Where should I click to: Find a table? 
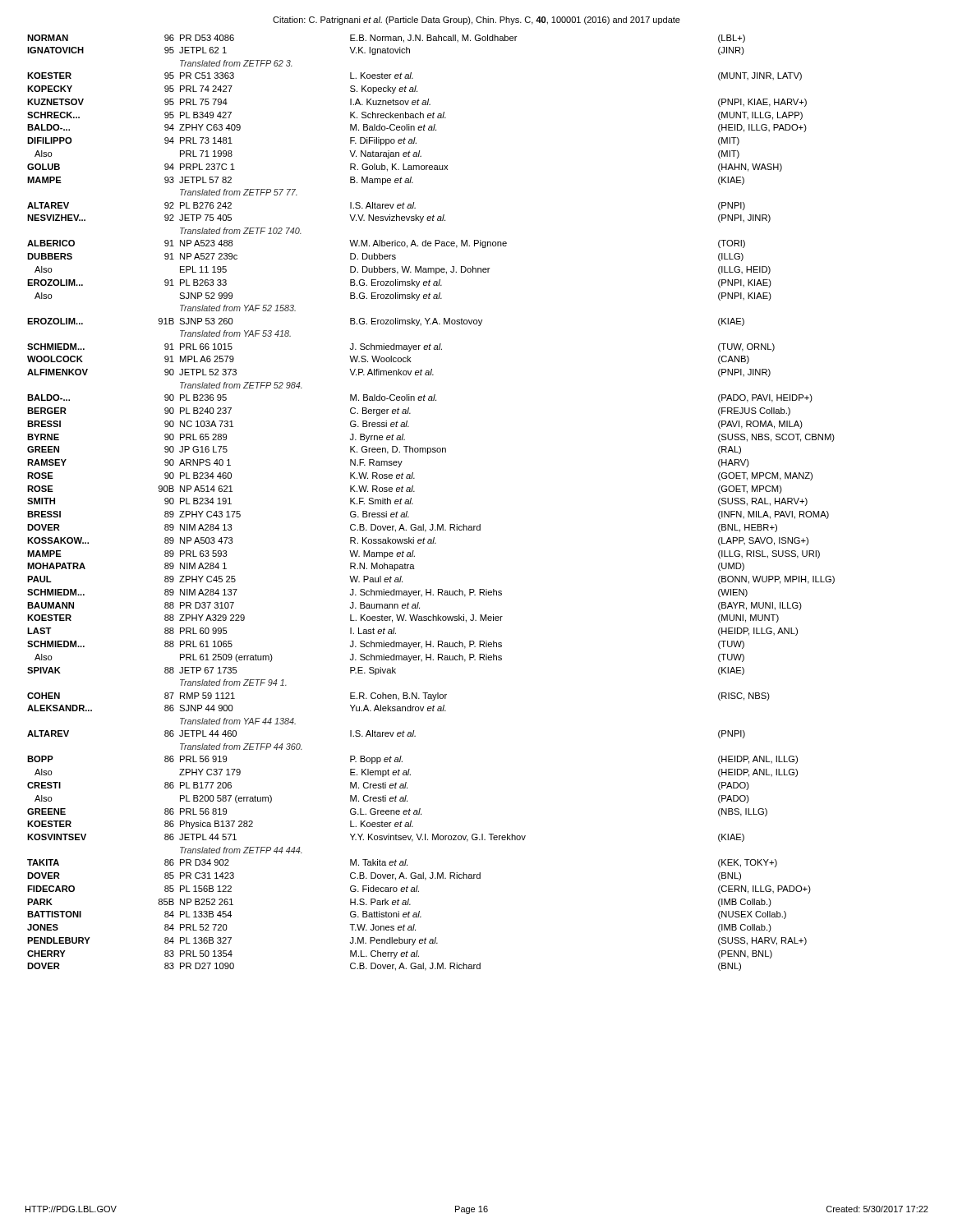pyautogui.click(x=476, y=502)
